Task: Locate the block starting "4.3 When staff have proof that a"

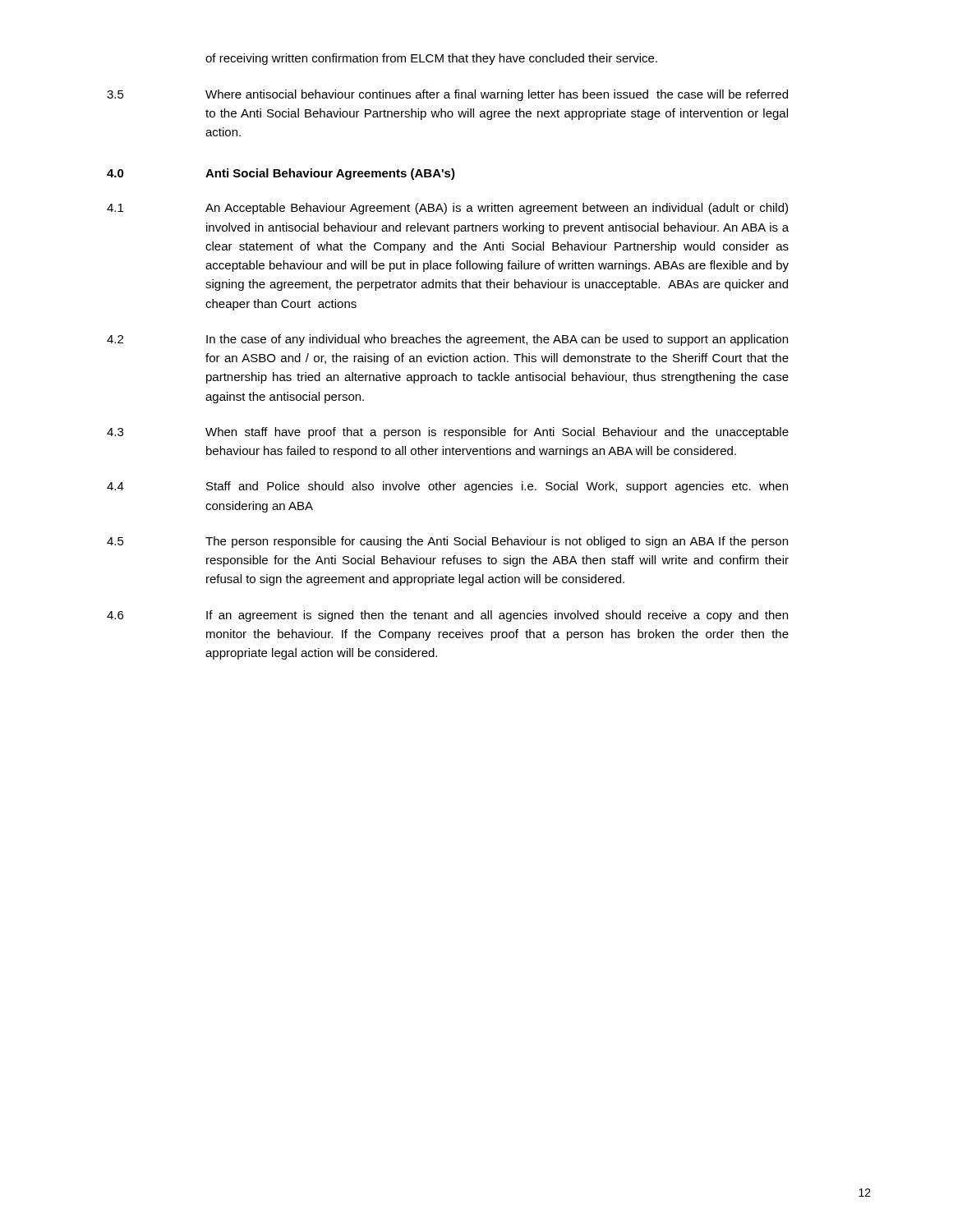Action: (x=448, y=441)
